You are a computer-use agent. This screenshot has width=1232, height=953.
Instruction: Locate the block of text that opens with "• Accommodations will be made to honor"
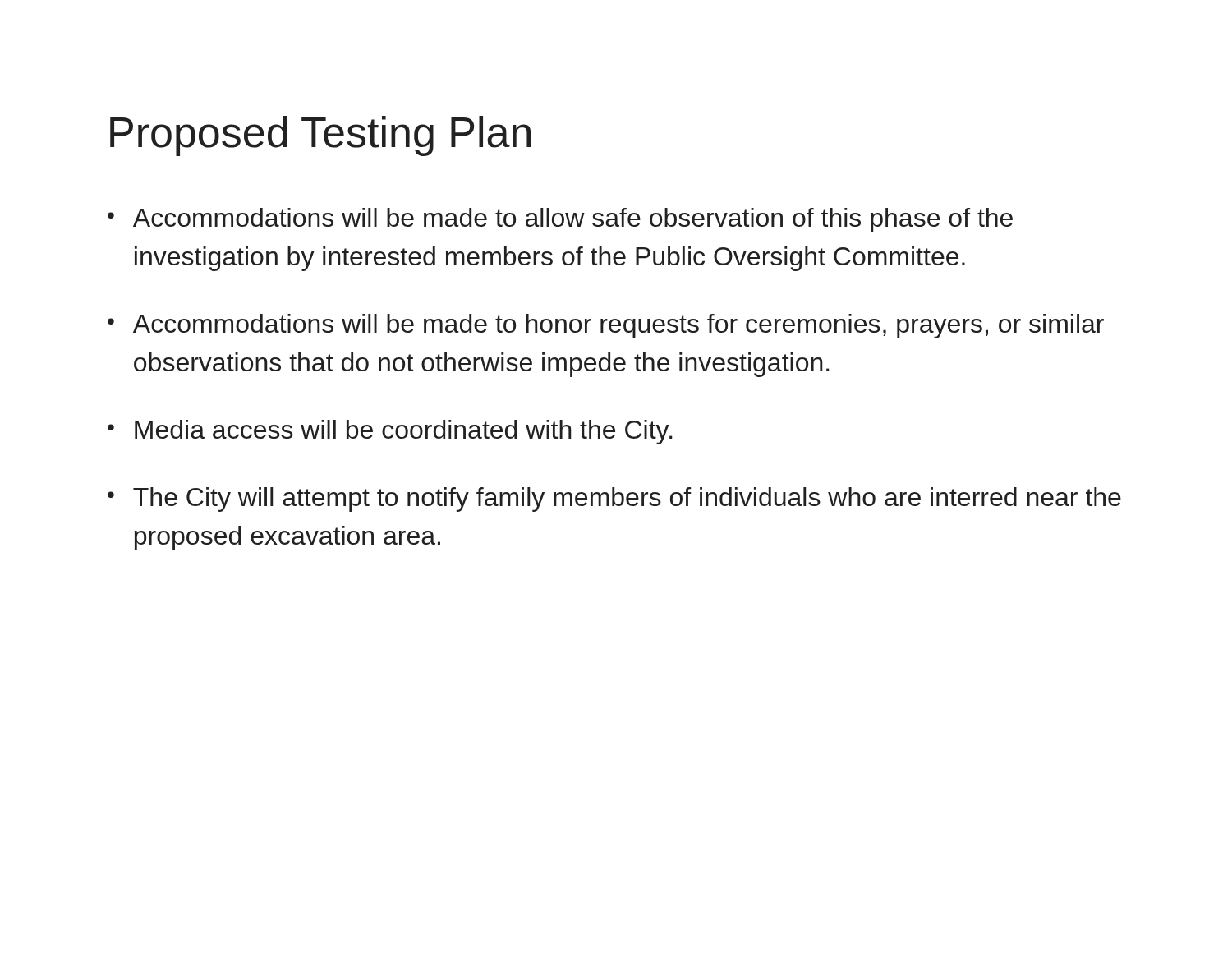(x=616, y=343)
